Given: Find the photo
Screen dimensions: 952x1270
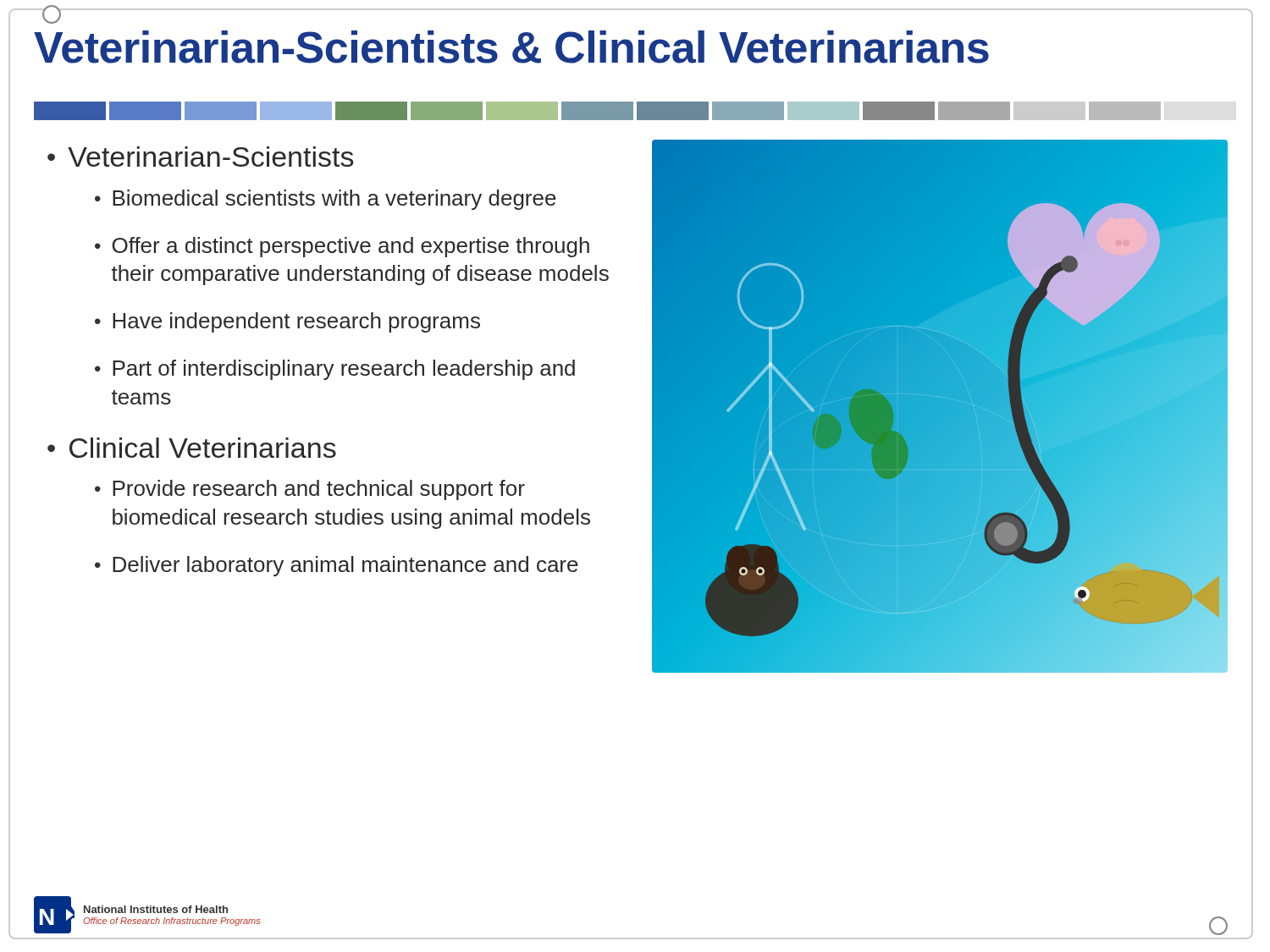Looking at the screenshot, I should click(x=940, y=406).
